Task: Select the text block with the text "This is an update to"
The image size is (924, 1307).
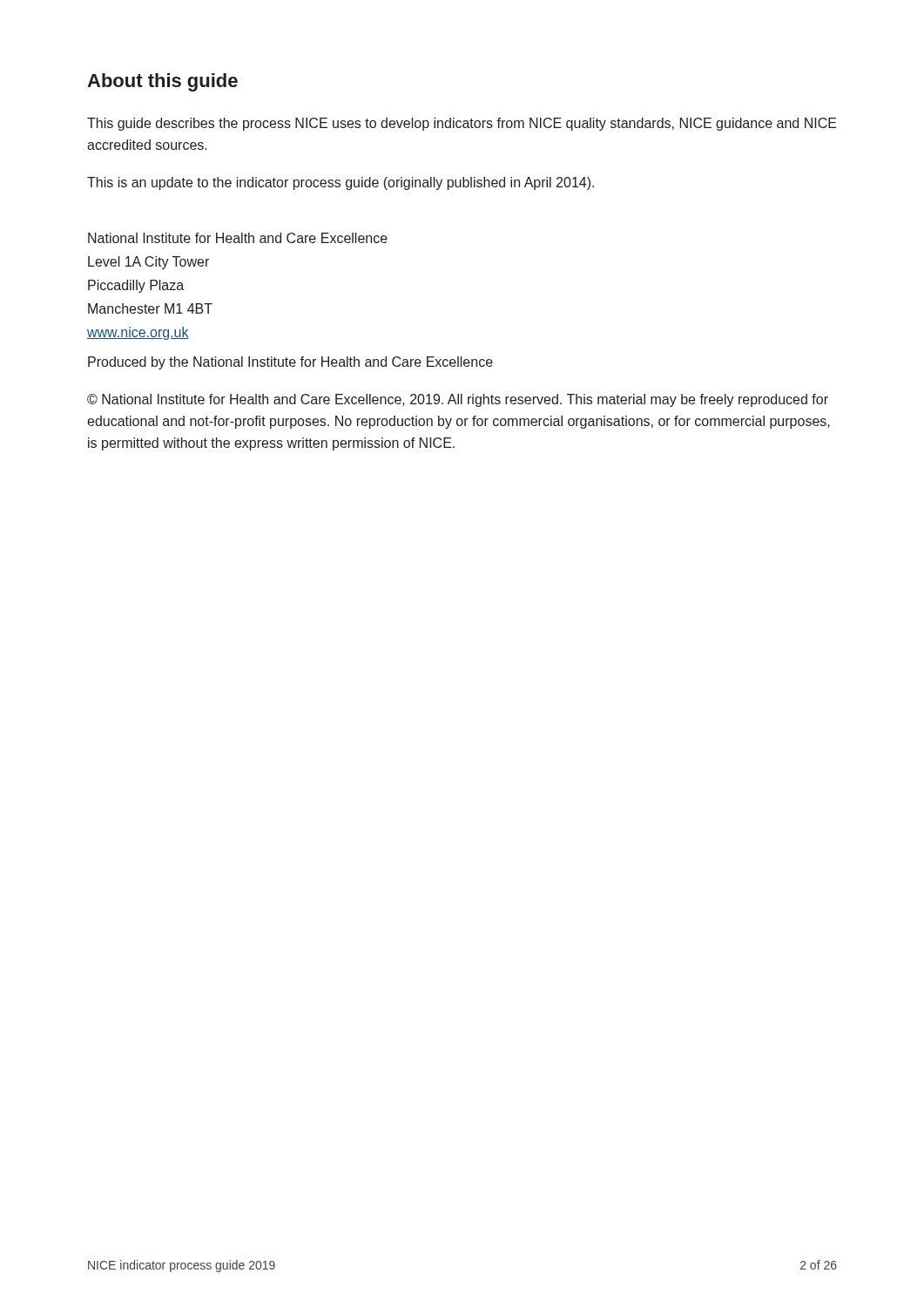Action: [x=341, y=182]
